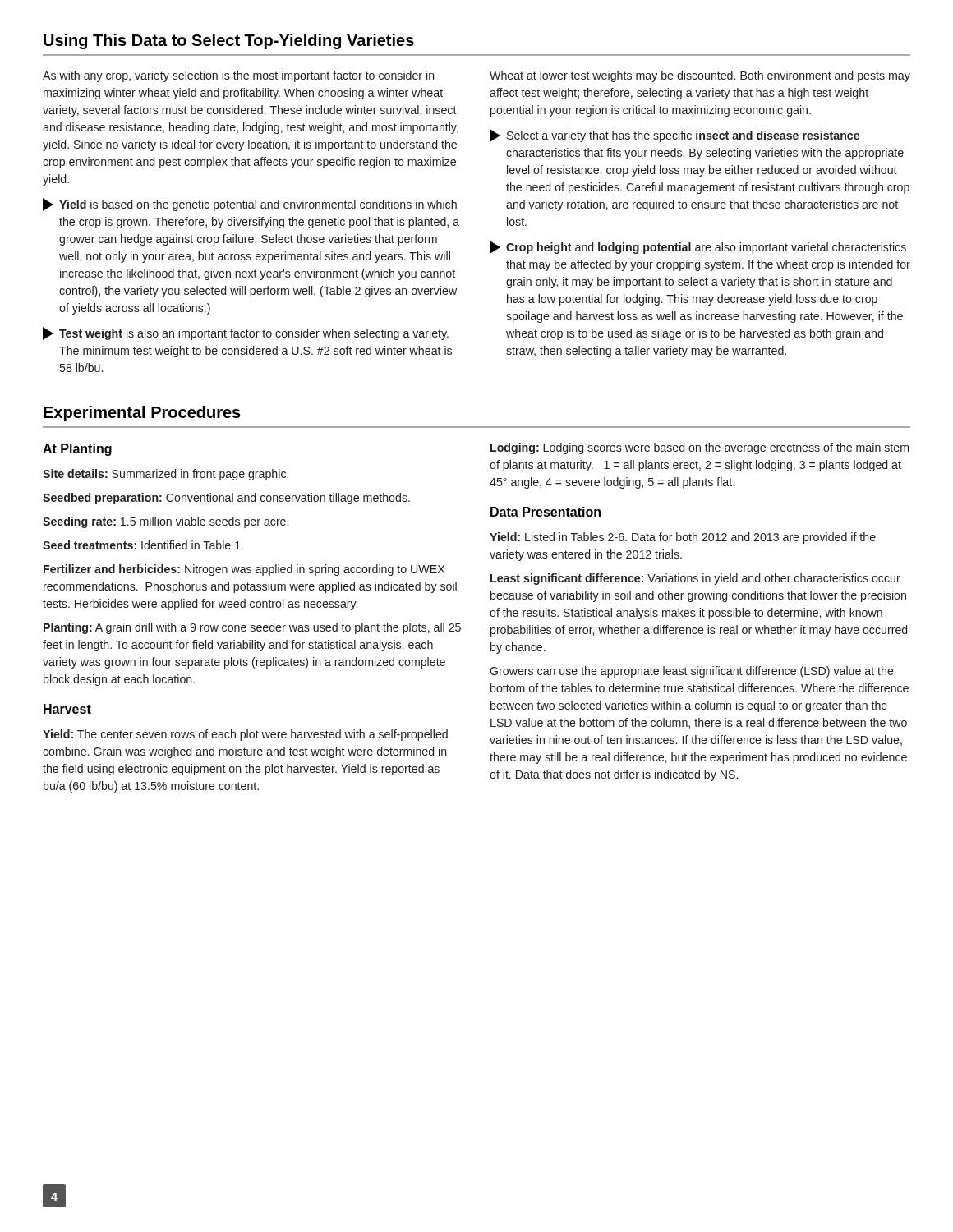Screen dimensions: 1232x953
Task: Click on the passage starting "Crop height and lodging"
Action: point(700,300)
